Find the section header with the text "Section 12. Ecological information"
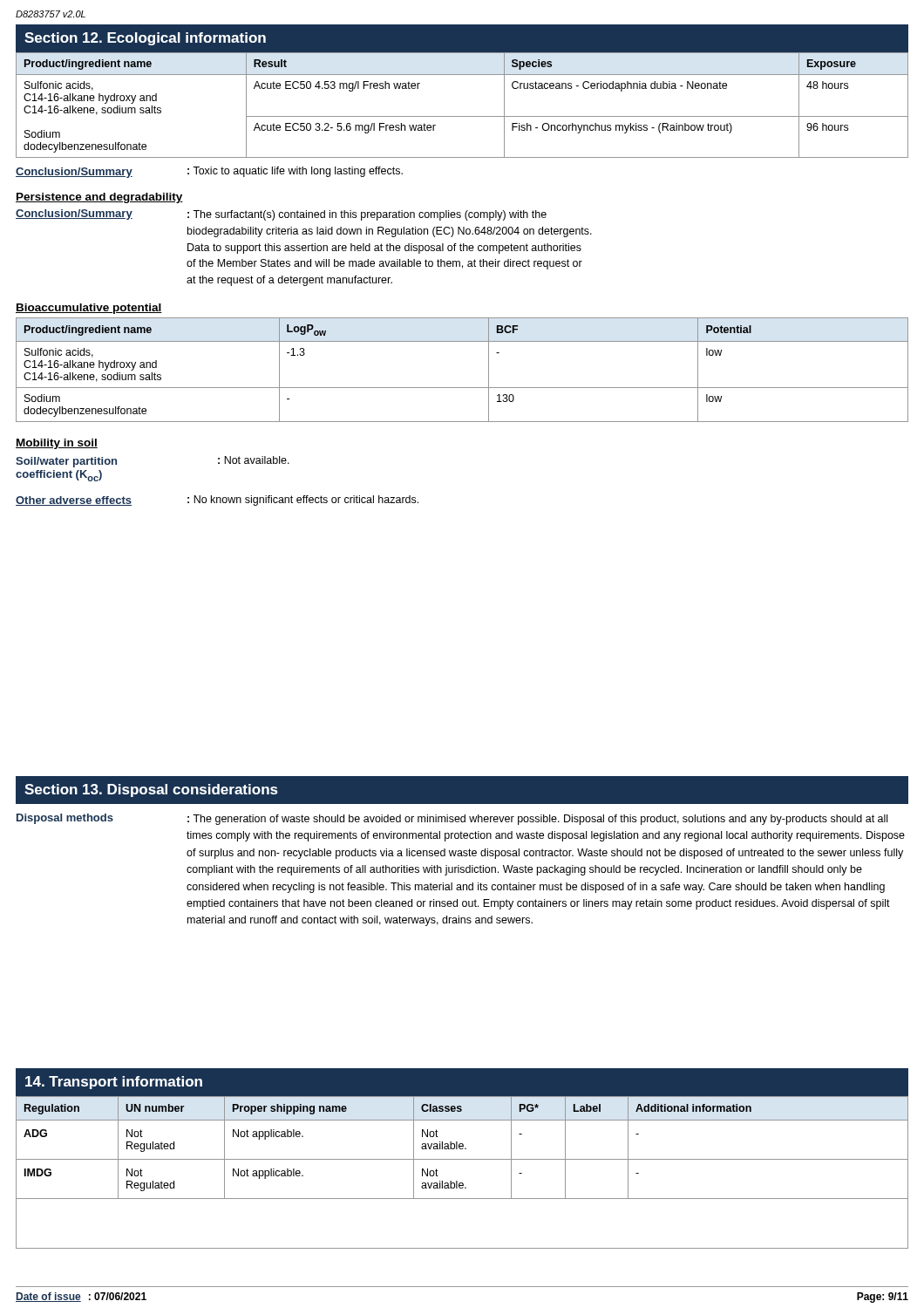This screenshot has width=924, height=1308. tap(145, 38)
